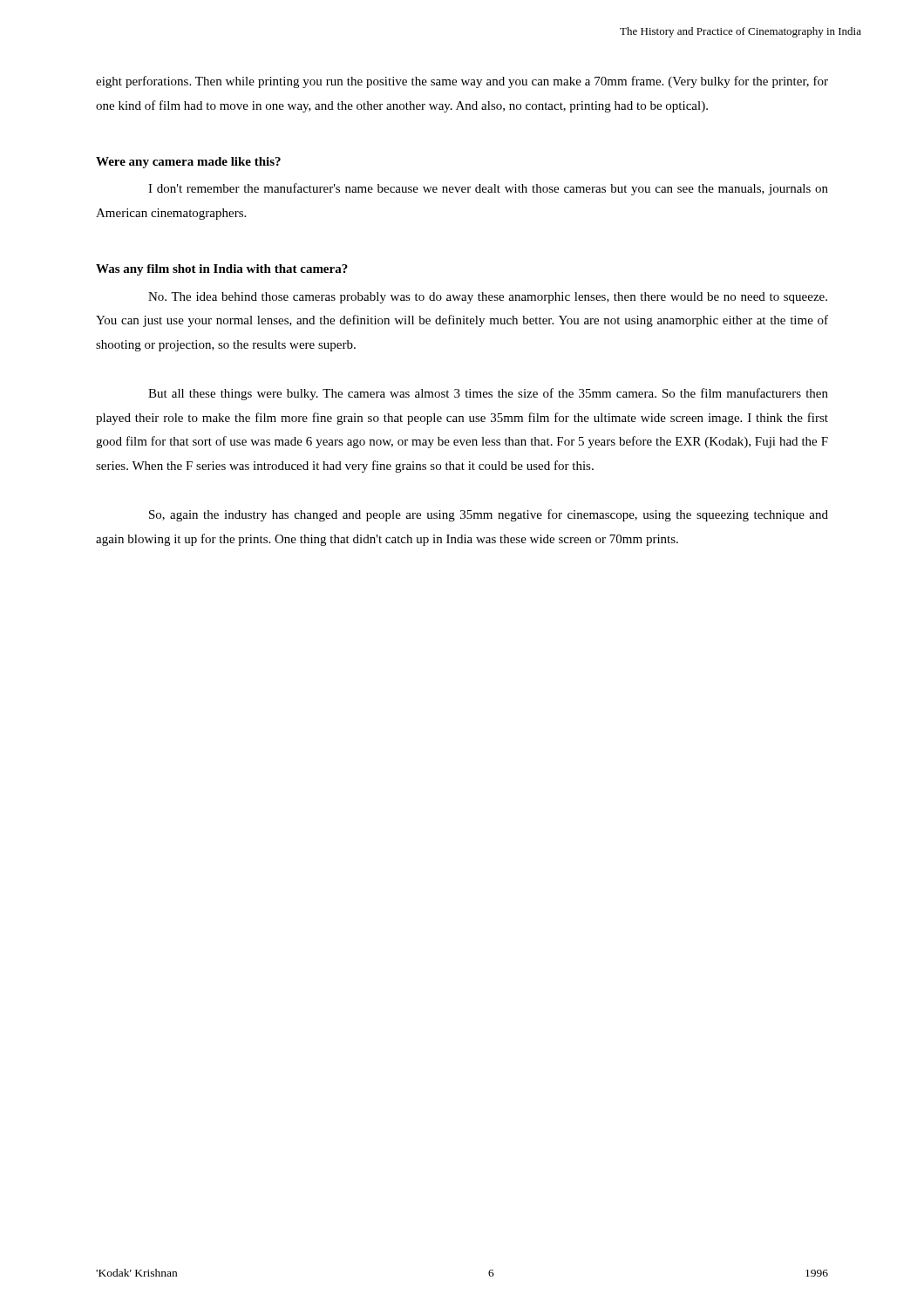Select the block starting "Was any film shot"

coord(222,268)
